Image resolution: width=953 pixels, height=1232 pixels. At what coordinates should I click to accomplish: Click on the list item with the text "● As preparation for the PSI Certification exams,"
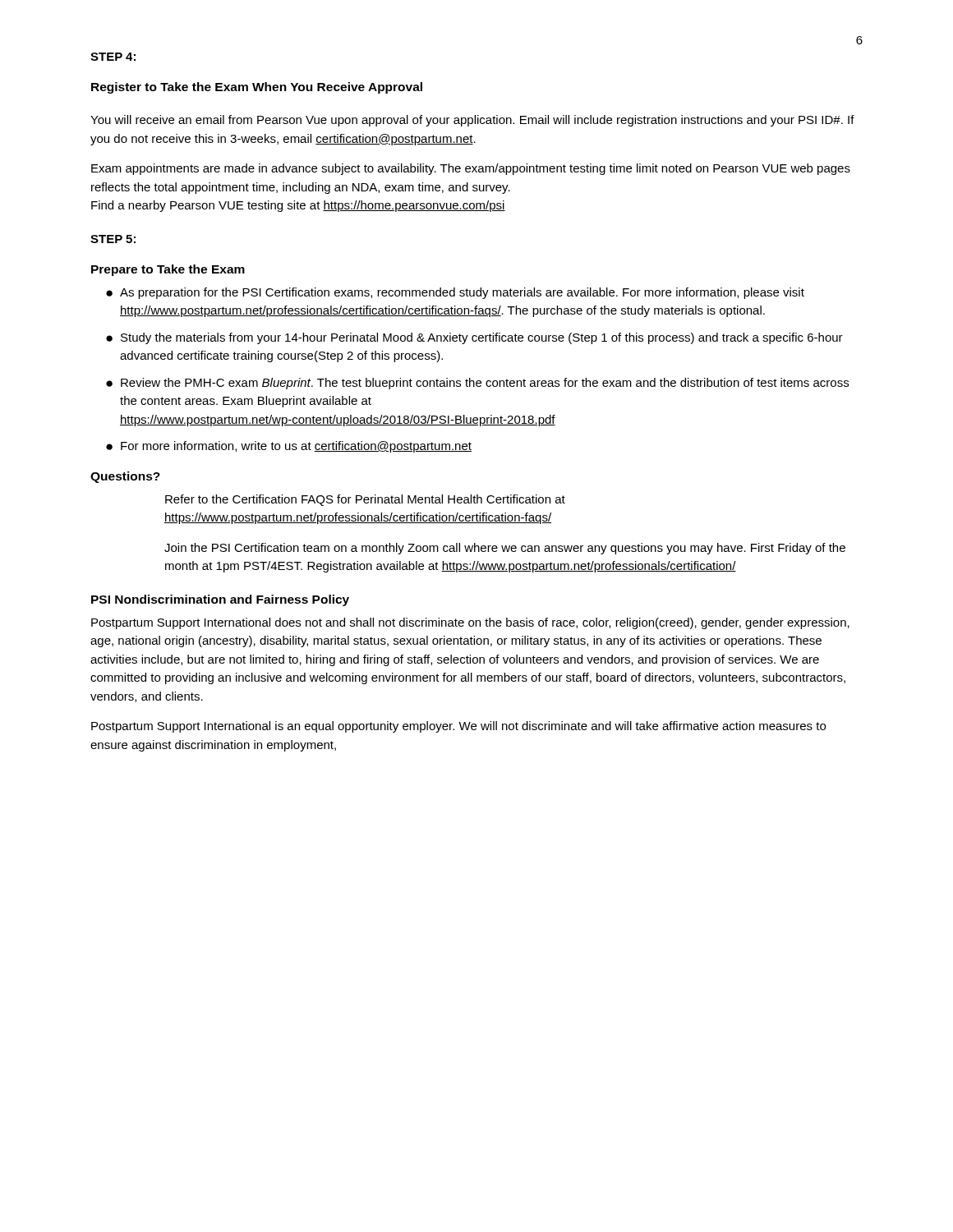484,301
